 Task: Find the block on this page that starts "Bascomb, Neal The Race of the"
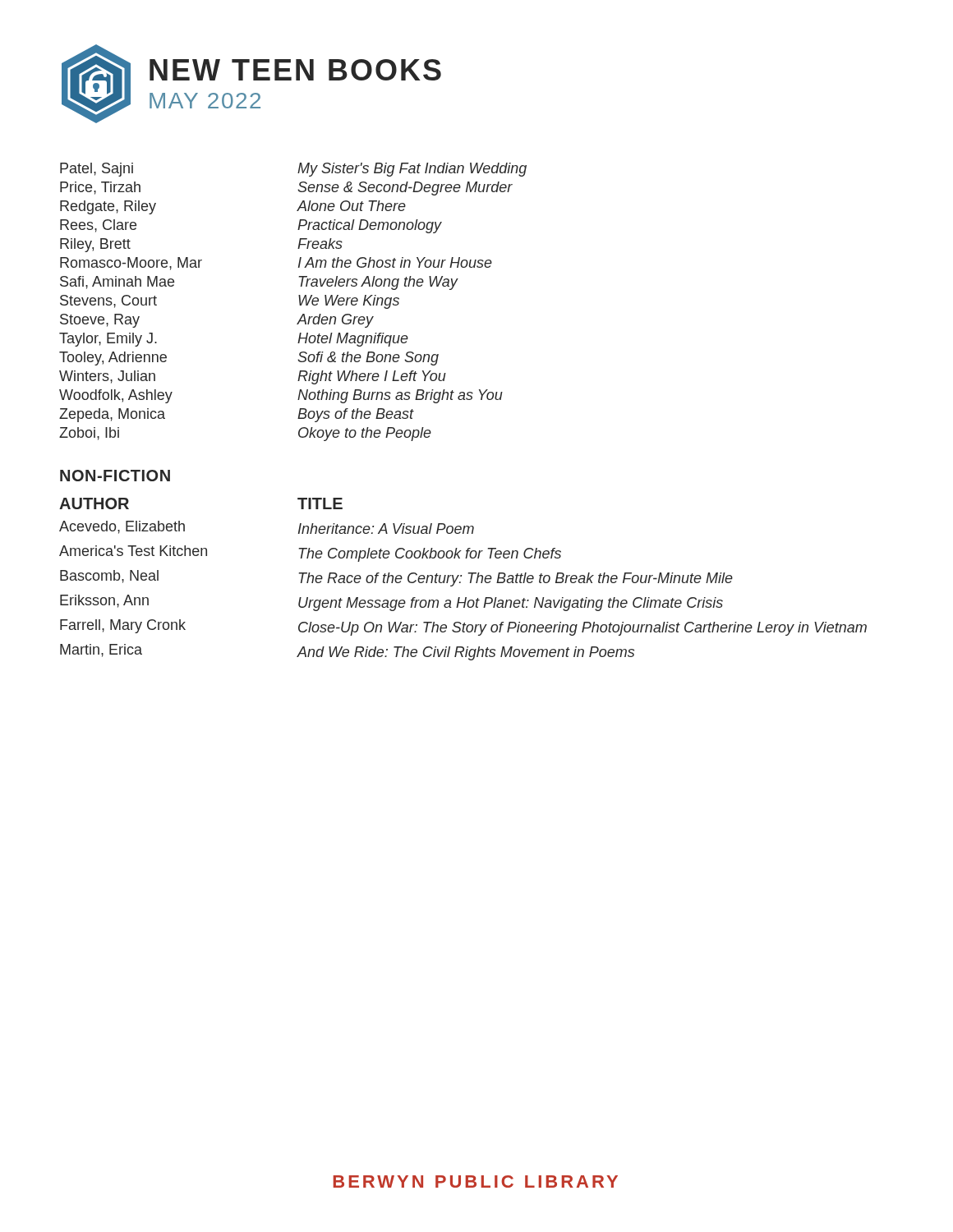pyautogui.click(x=476, y=578)
